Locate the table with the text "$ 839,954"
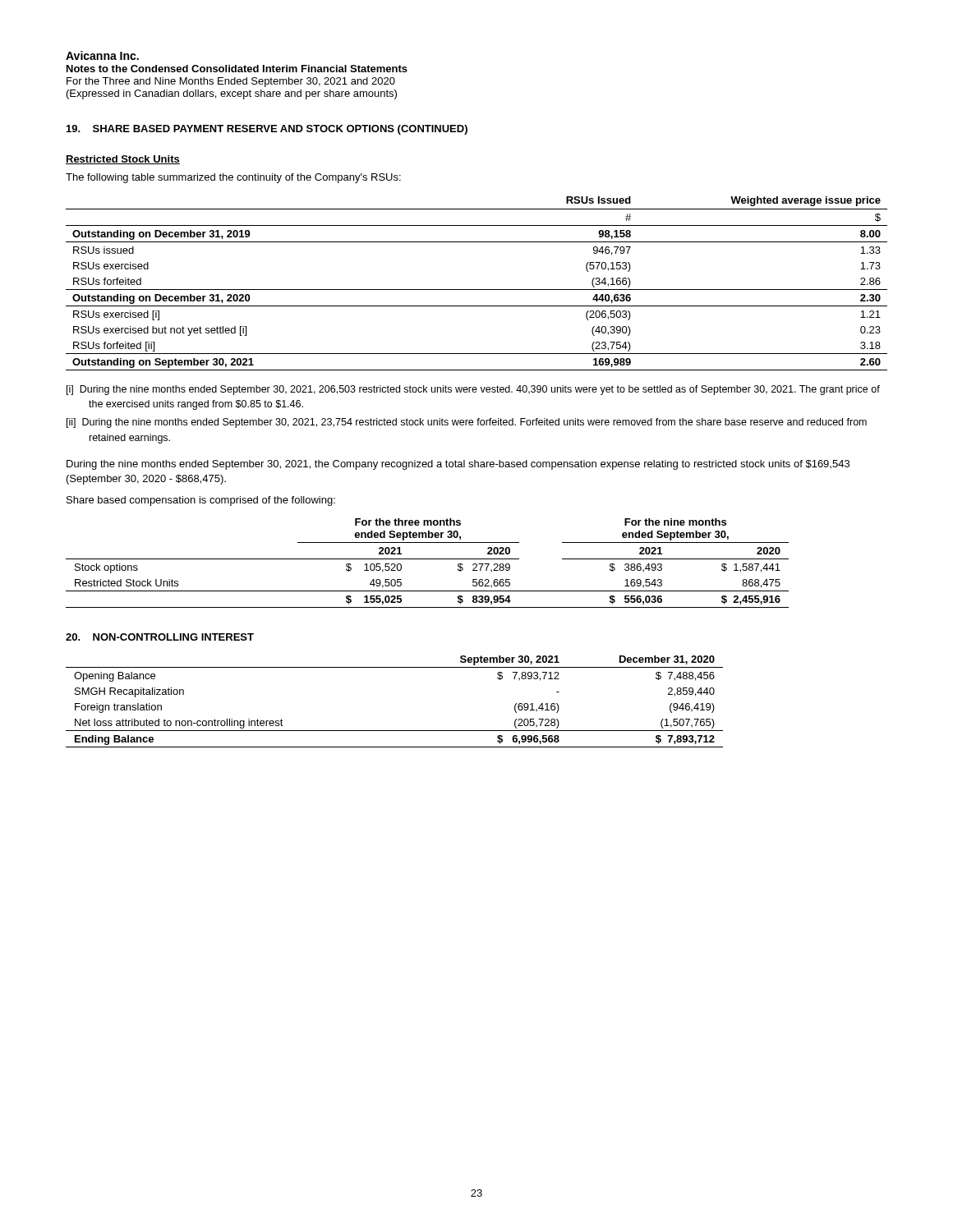 click(x=476, y=561)
